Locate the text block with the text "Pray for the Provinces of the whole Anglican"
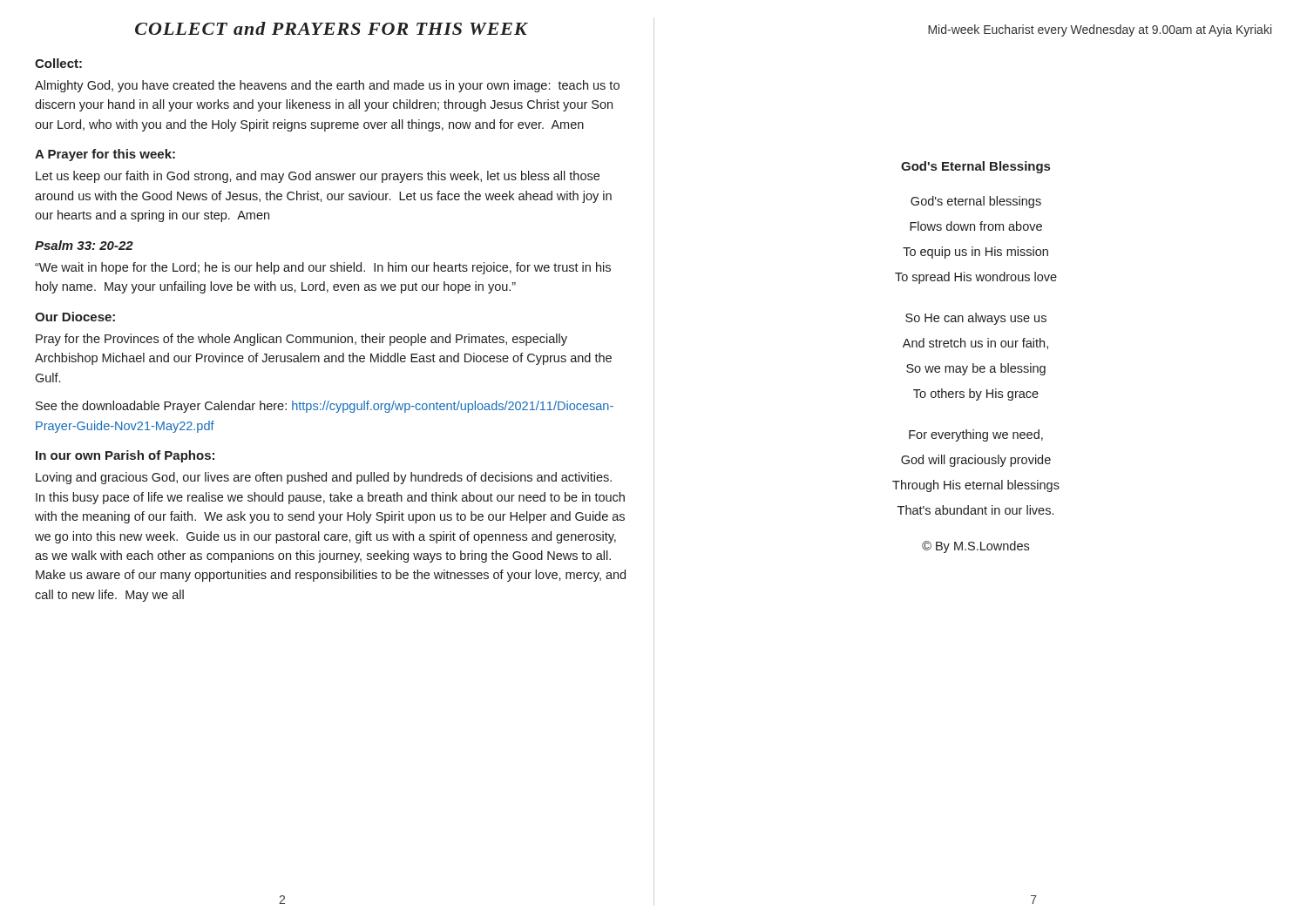Image resolution: width=1307 pixels, height=924 pixels. pyautogui.click(x=331, y=358)
